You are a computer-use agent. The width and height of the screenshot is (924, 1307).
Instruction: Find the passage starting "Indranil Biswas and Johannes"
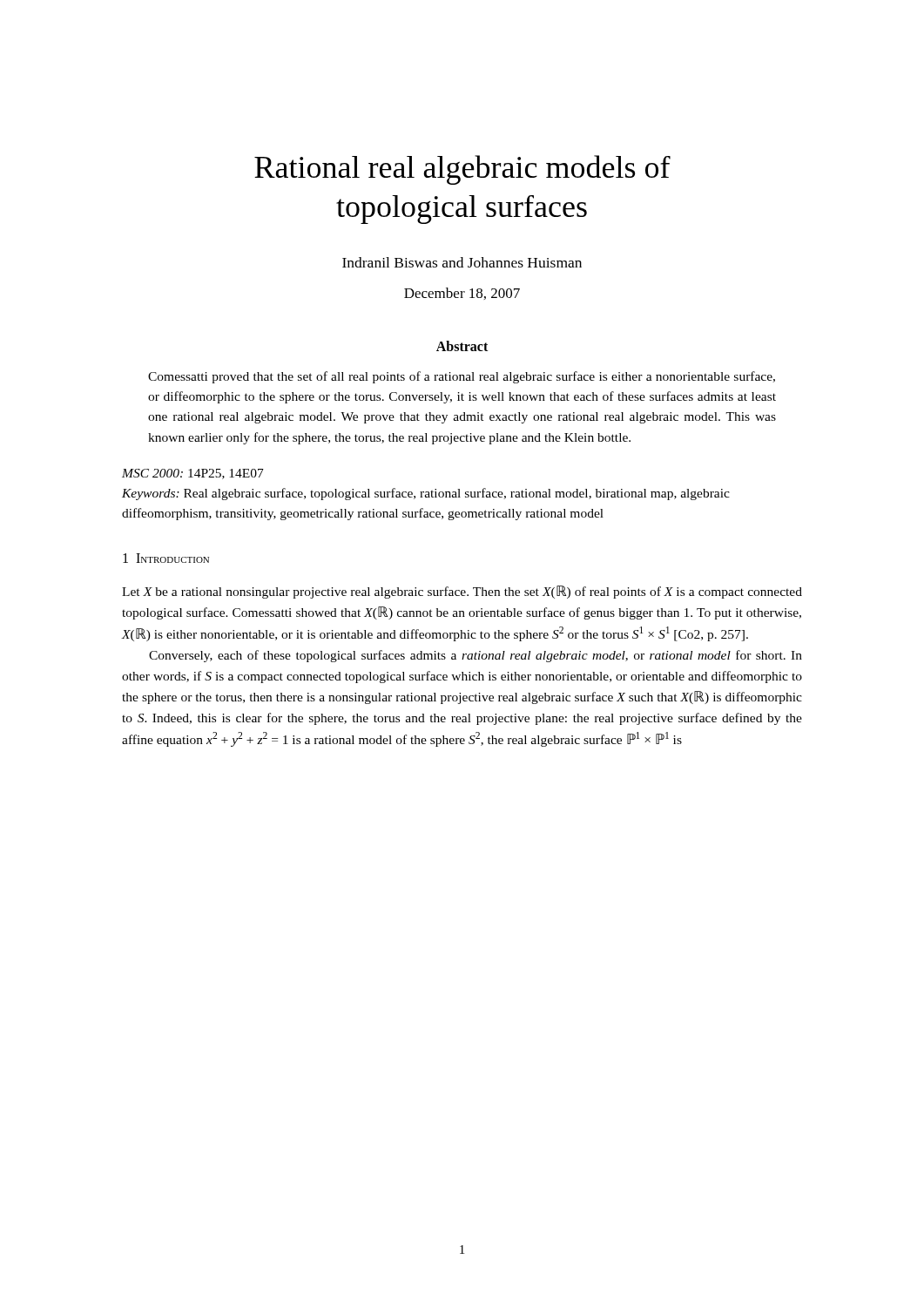pyautogui.click(x=462, y=262)
